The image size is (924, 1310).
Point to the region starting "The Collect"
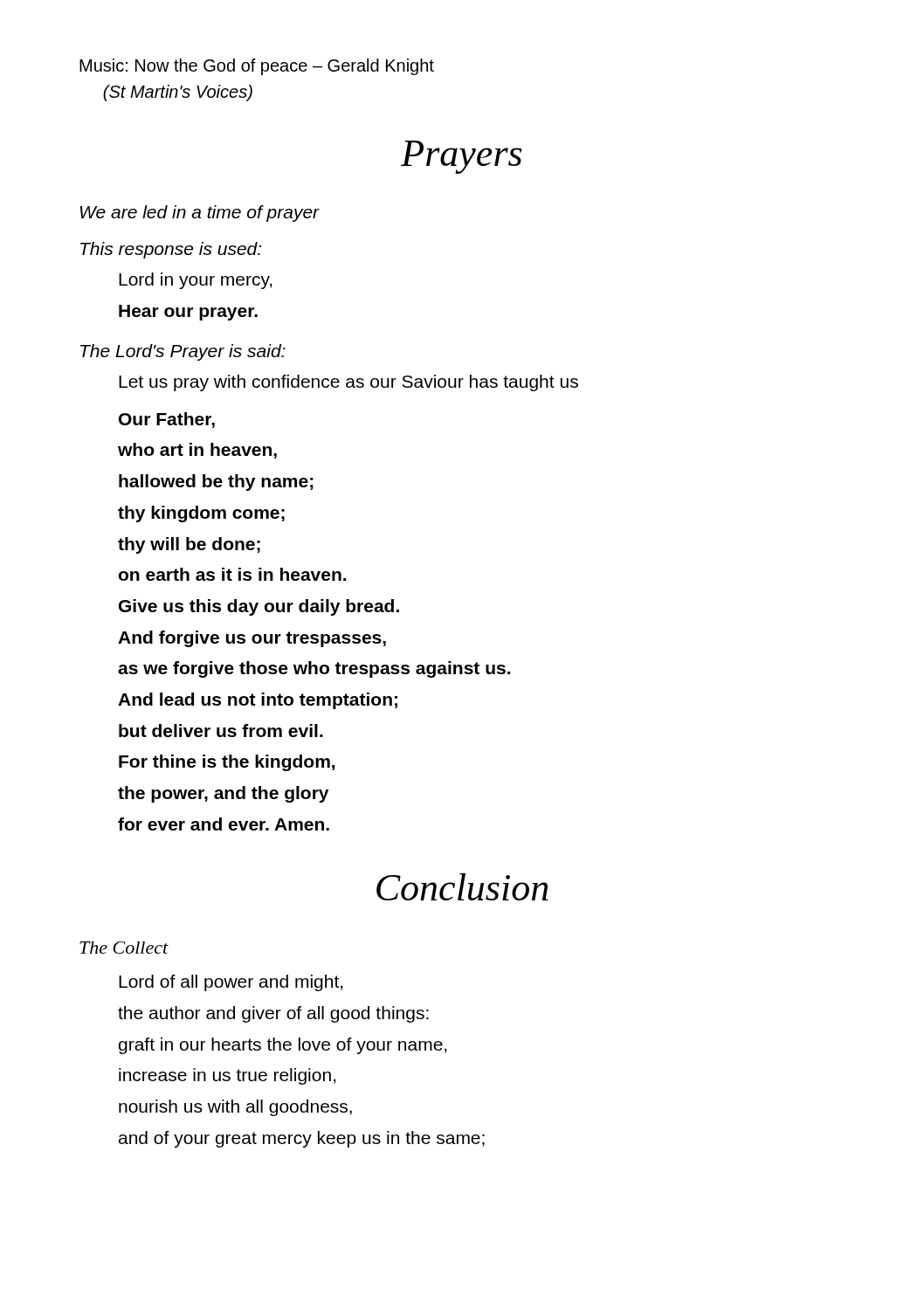coord(123,947)
